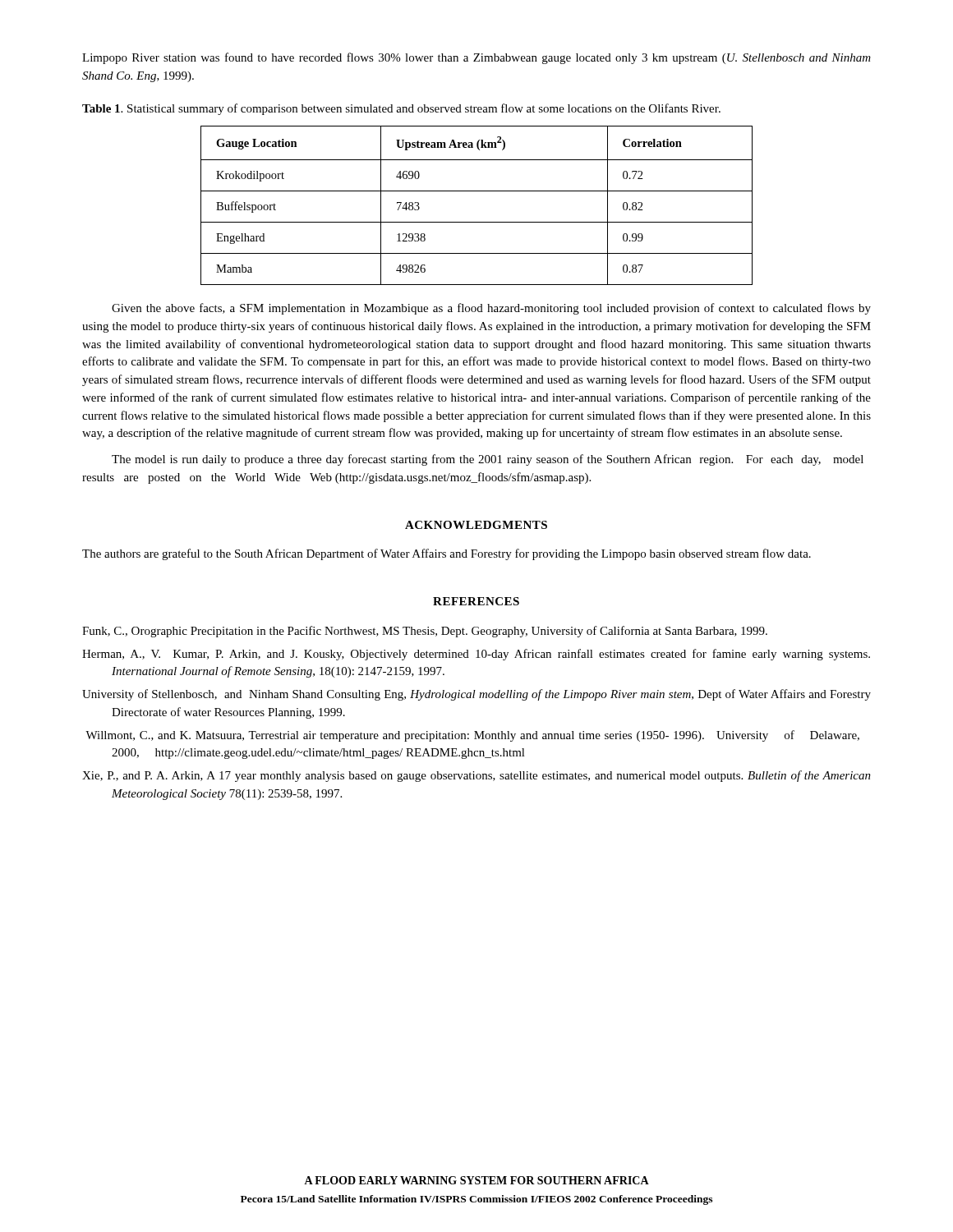Click on the region starting "Funk, C., Orographic Precipitation in the Pacific Northwest,"
Viewport: 953px width, 1232px height.
click(425, 631)
